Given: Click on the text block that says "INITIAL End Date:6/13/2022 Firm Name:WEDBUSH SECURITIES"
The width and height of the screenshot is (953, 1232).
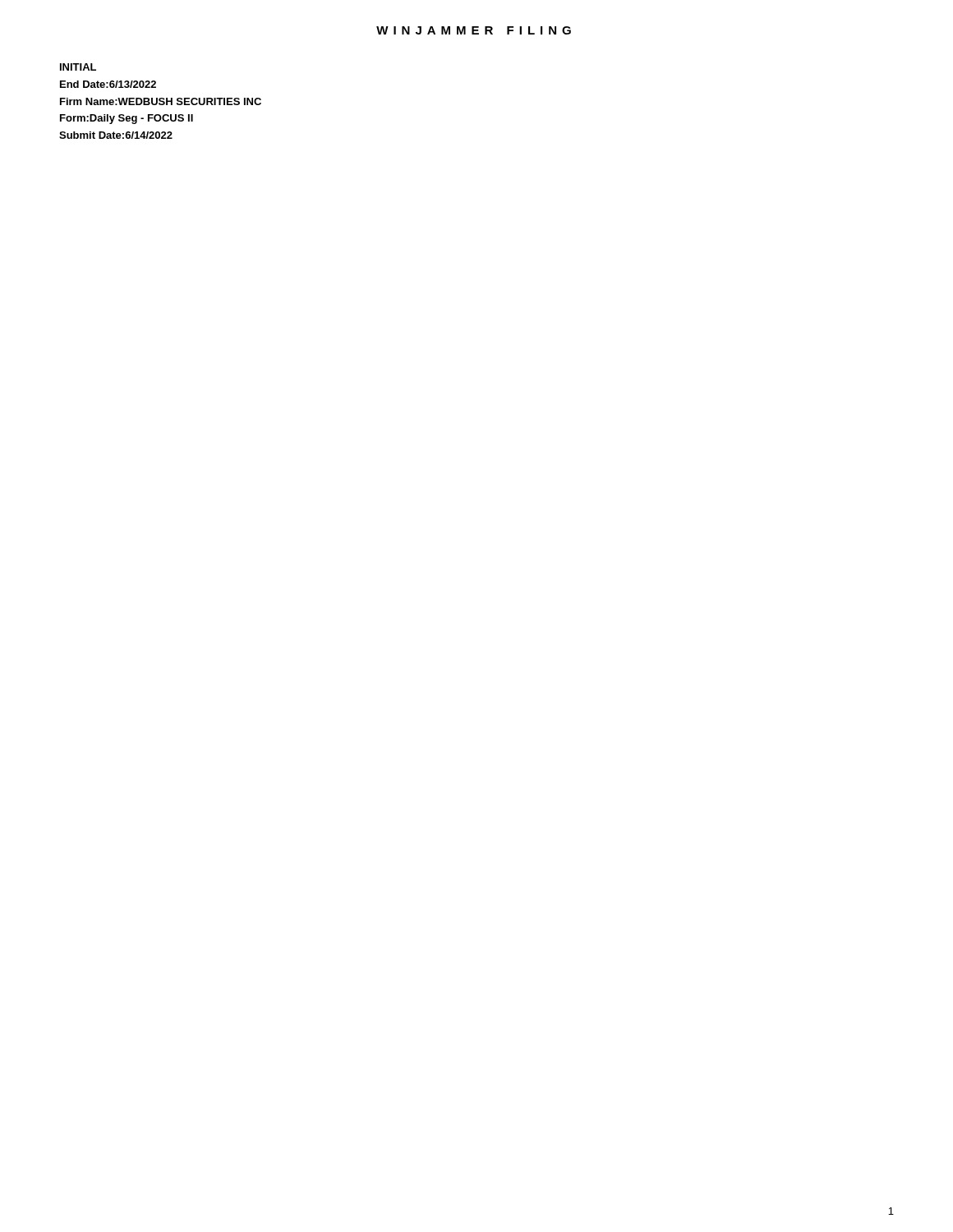Looking at the screenshot, I should 160,101.
